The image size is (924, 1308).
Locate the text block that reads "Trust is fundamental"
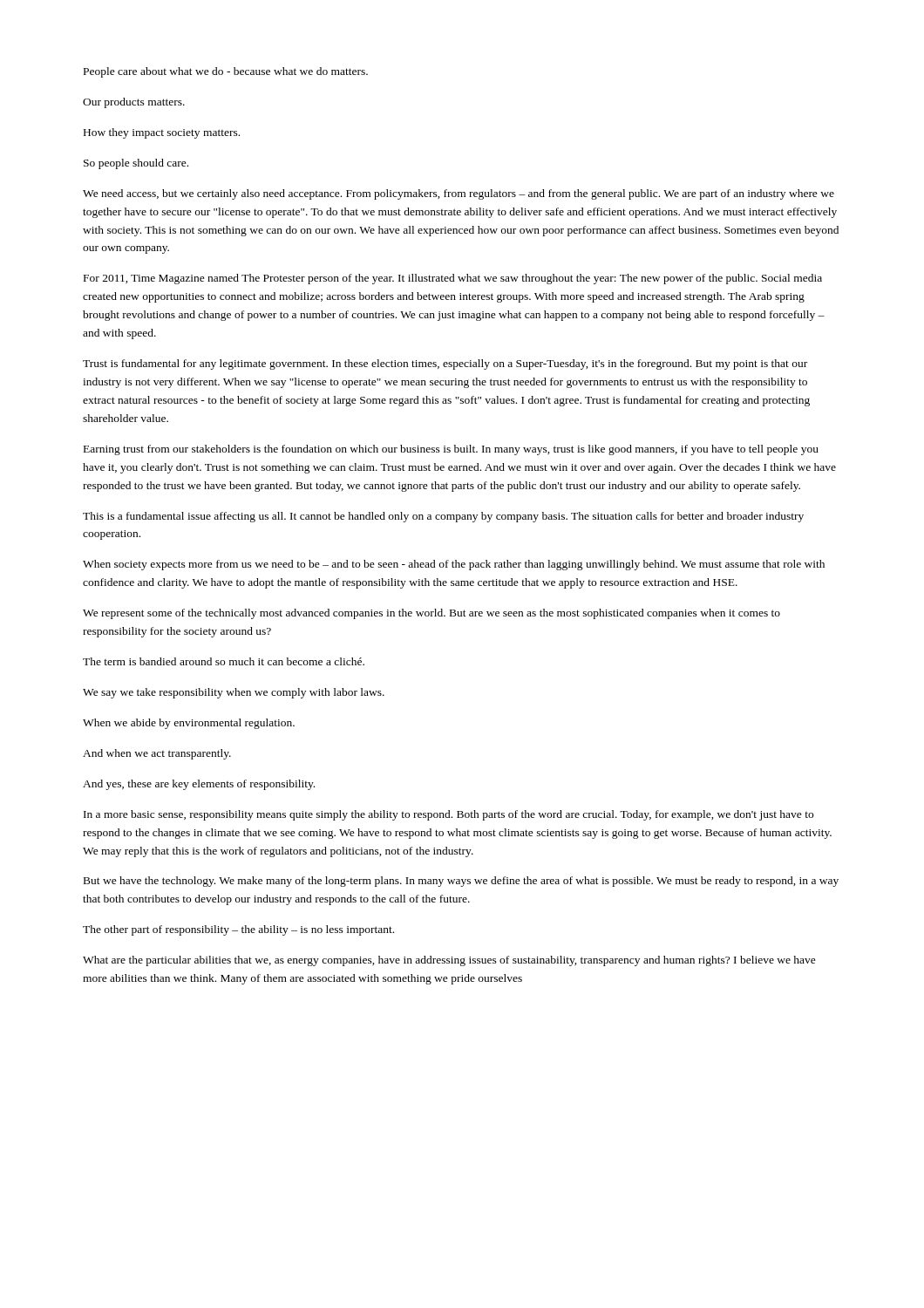point(446,391)
